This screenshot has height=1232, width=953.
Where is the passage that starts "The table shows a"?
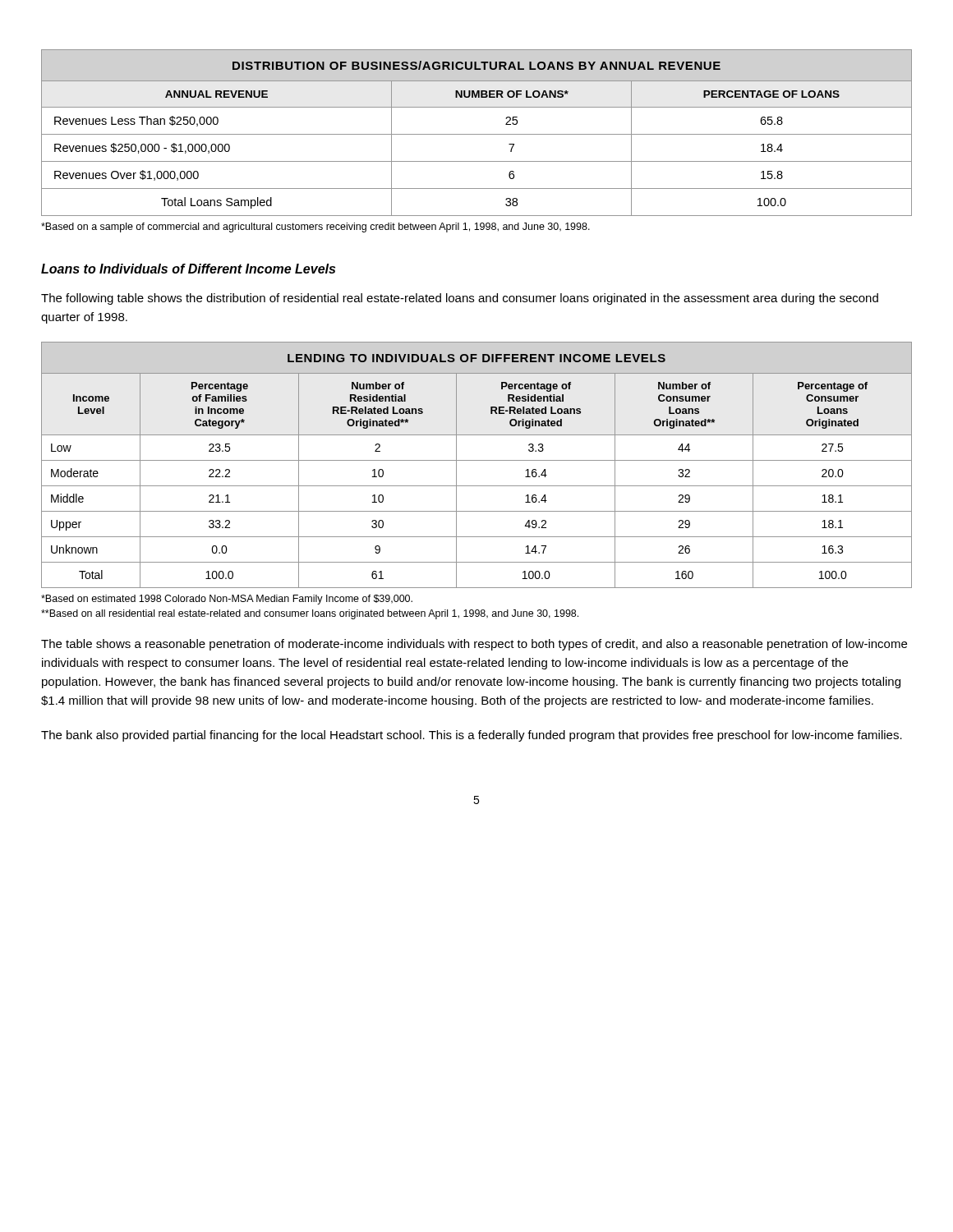point(474,672)
